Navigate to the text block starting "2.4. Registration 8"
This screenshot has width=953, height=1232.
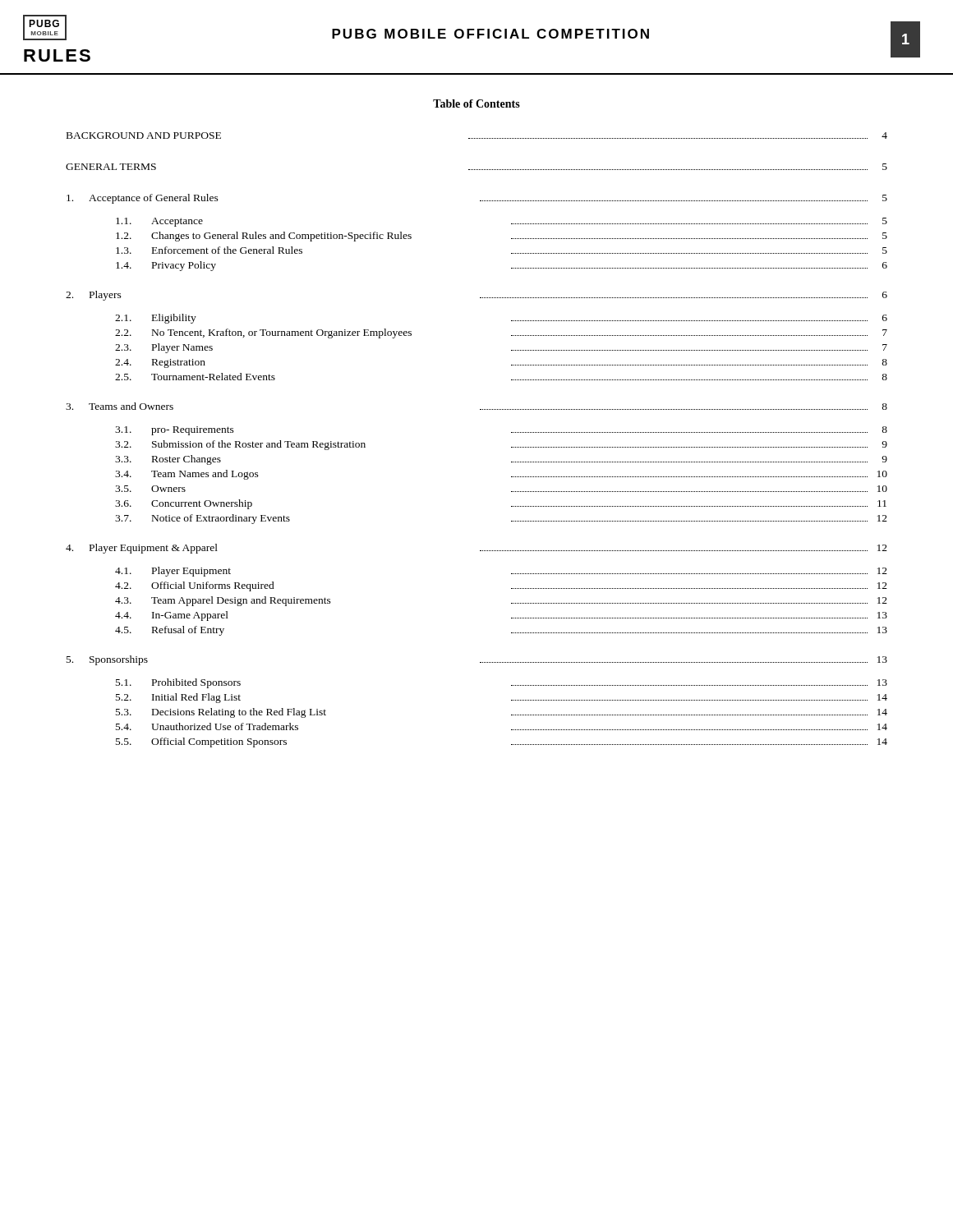[501, 362]
